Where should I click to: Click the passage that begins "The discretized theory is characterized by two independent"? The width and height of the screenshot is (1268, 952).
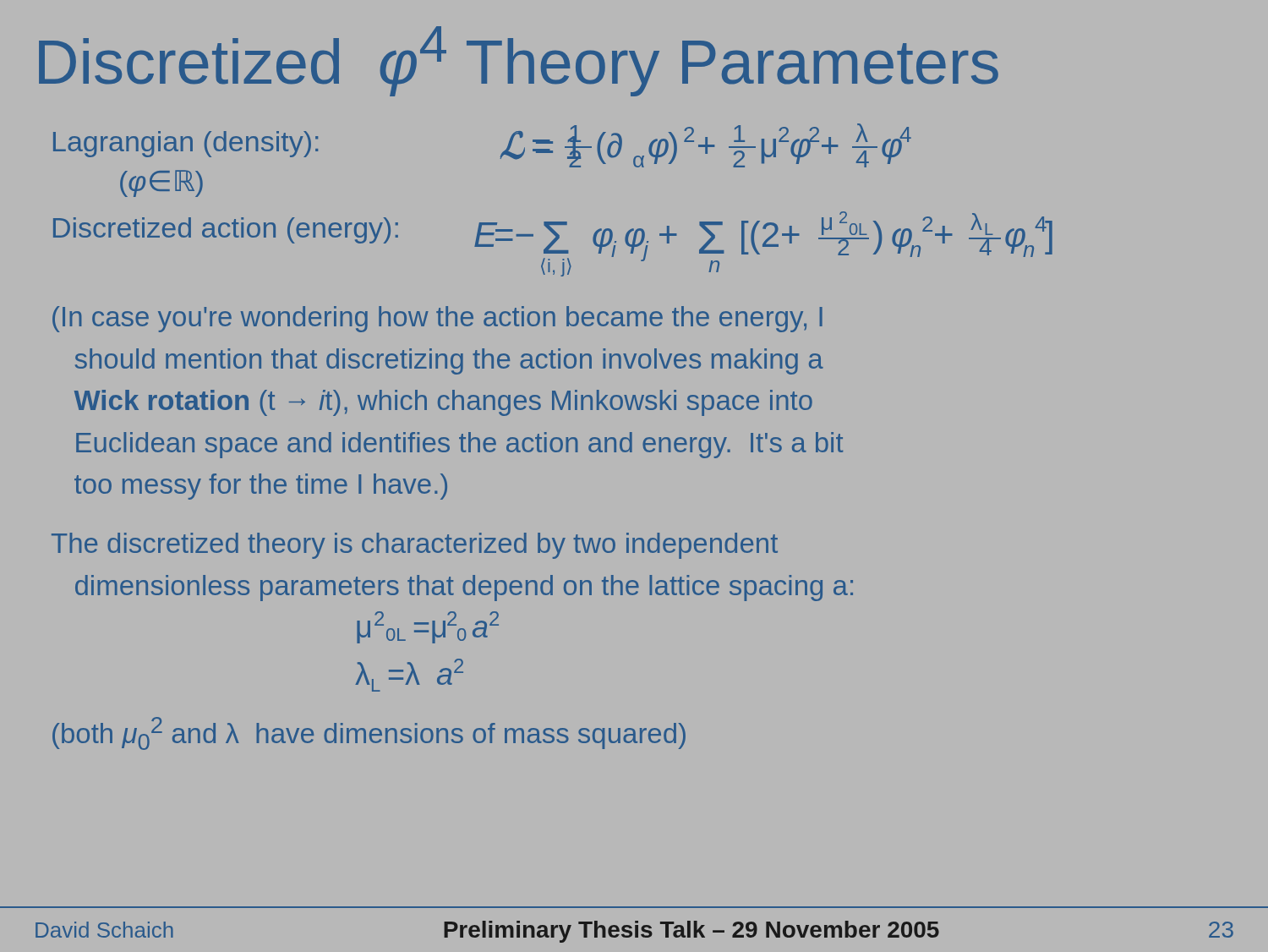[453, 564]
